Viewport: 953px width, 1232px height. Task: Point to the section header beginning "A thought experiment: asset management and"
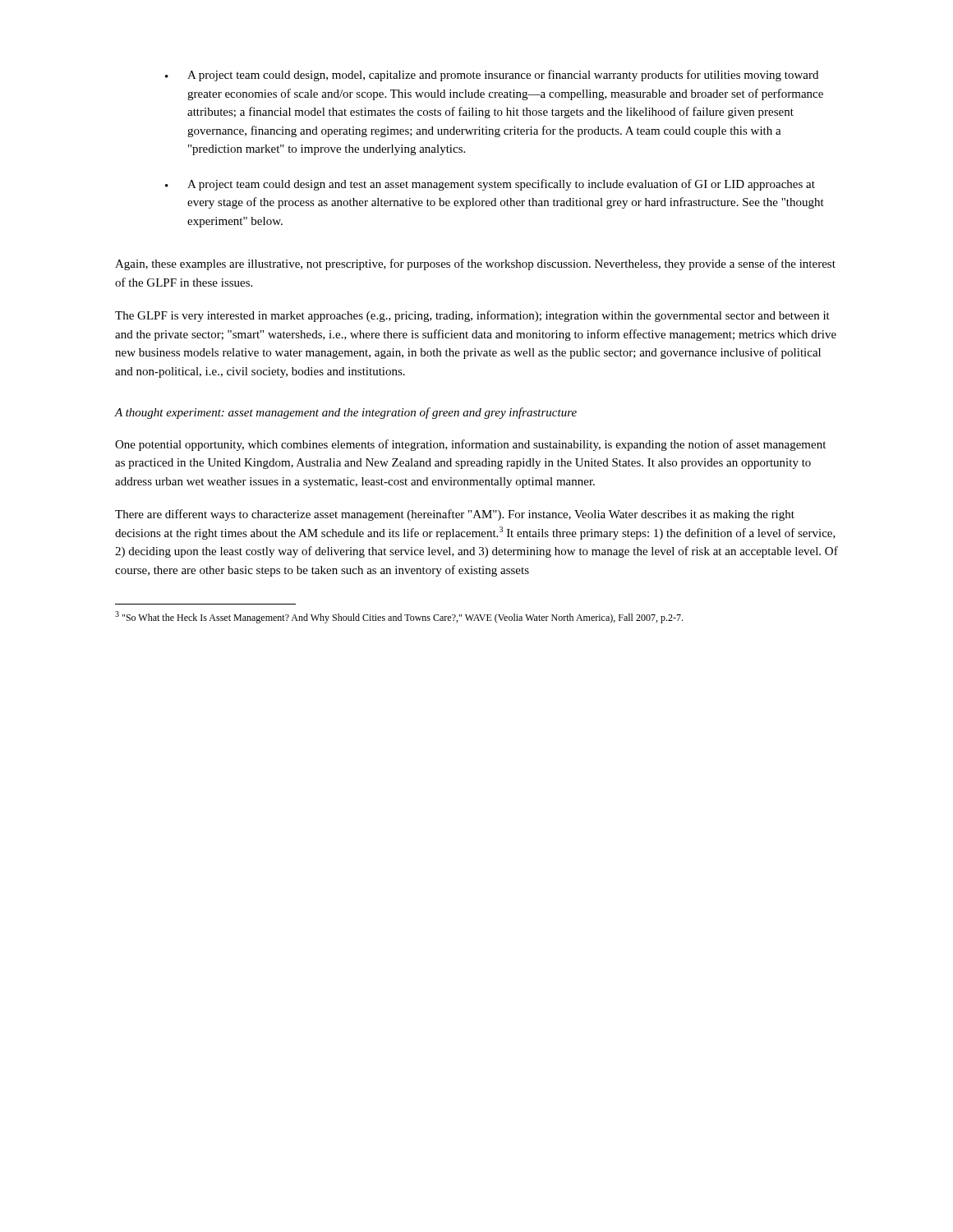[346, 412]
